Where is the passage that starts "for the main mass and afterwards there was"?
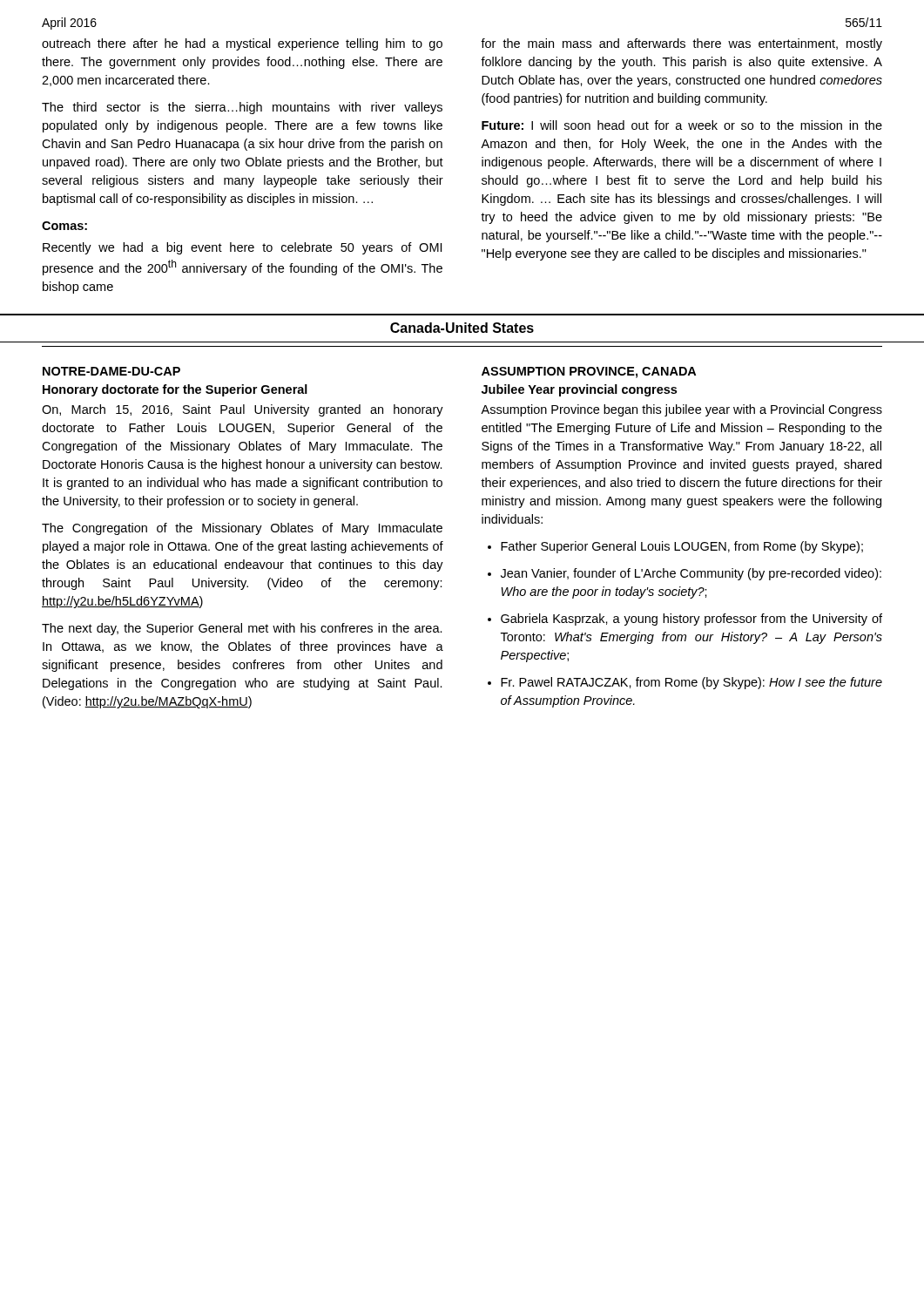Viewport: 924px width, 1307px height. 682,71
